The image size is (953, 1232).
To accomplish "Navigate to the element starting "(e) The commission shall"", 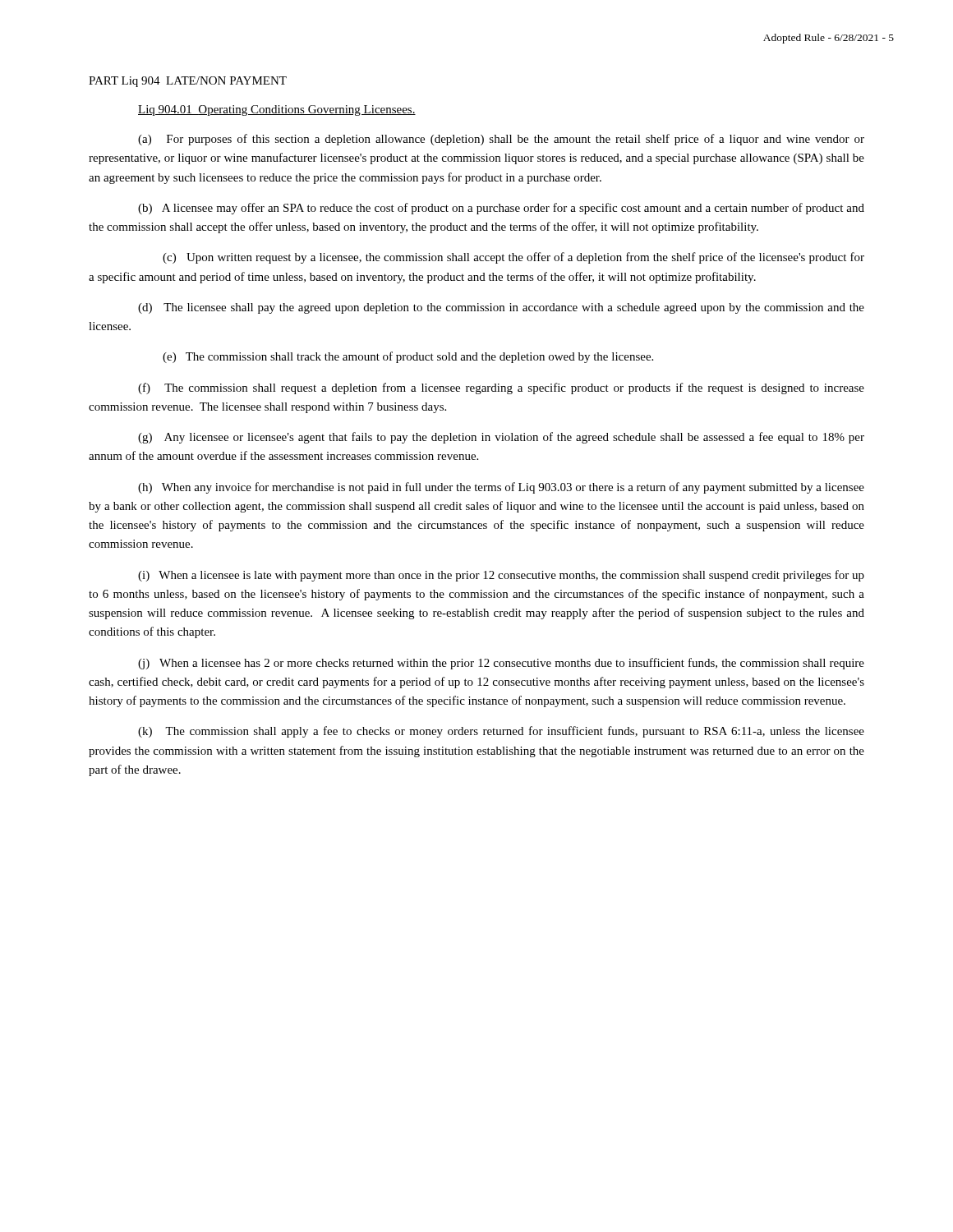I will coord(408,357).
